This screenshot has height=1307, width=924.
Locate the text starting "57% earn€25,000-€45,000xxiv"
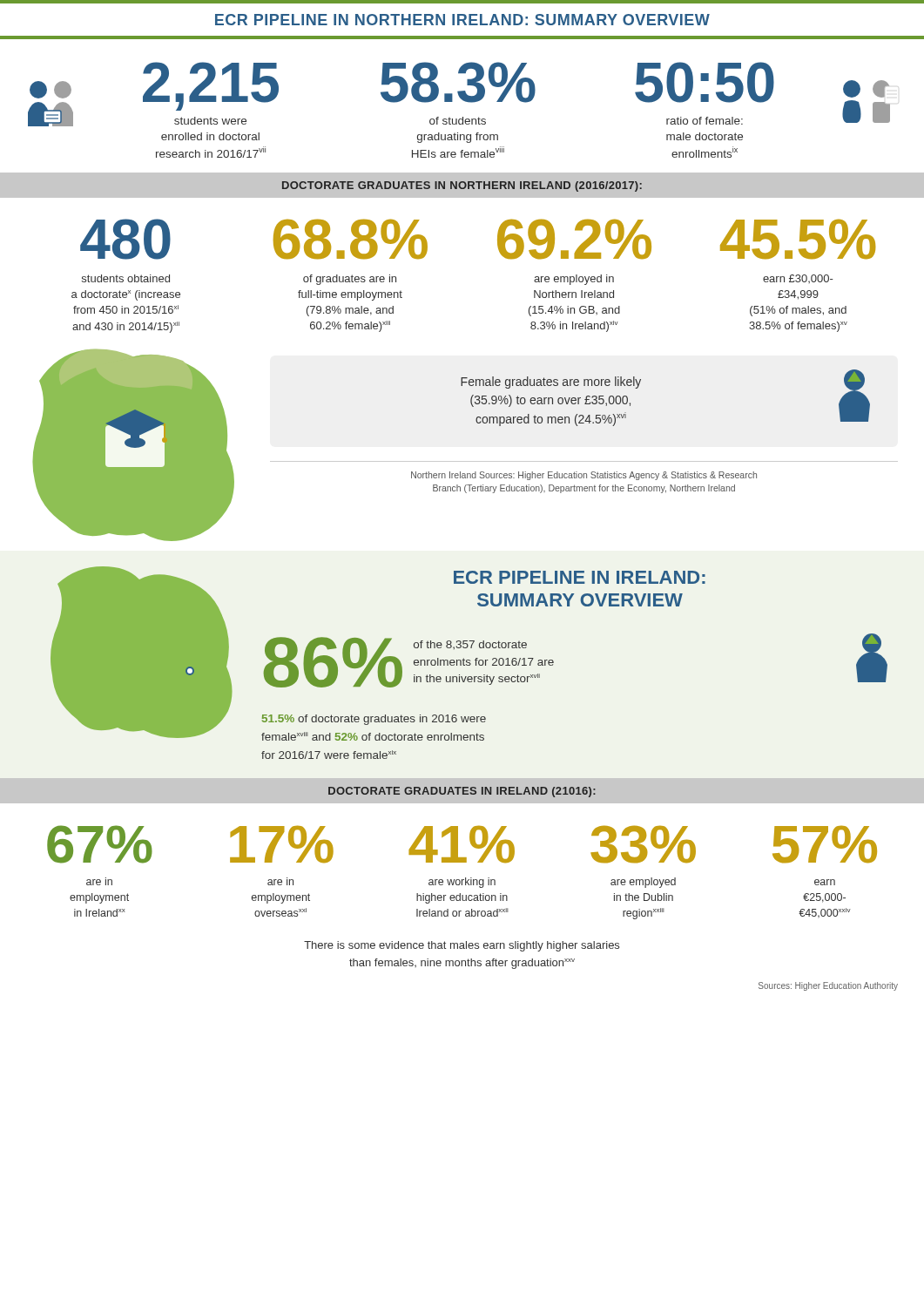(x=825, y=869)
